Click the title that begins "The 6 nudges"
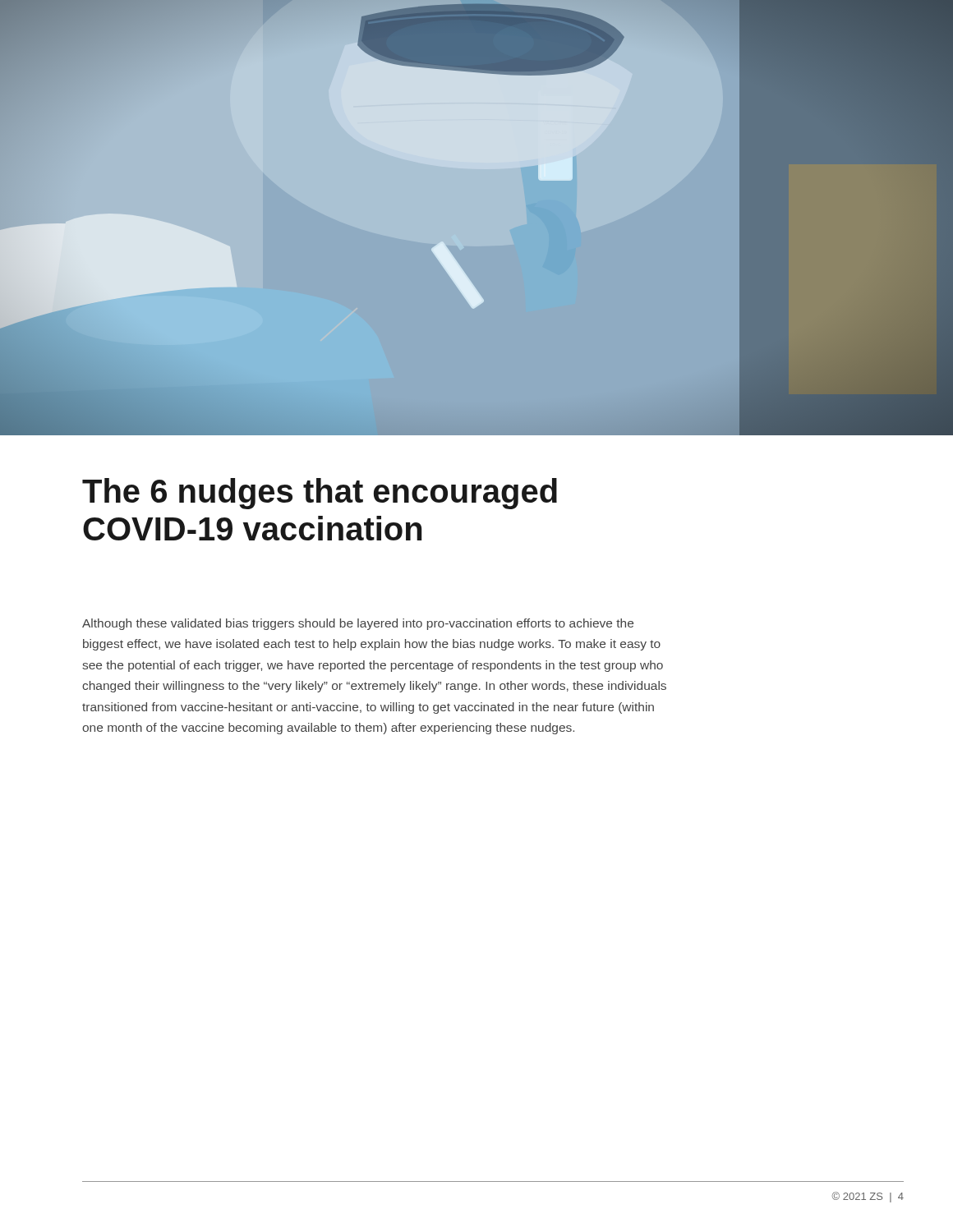The width and height of the screenshot is (953, 1232). click(378, 510)
